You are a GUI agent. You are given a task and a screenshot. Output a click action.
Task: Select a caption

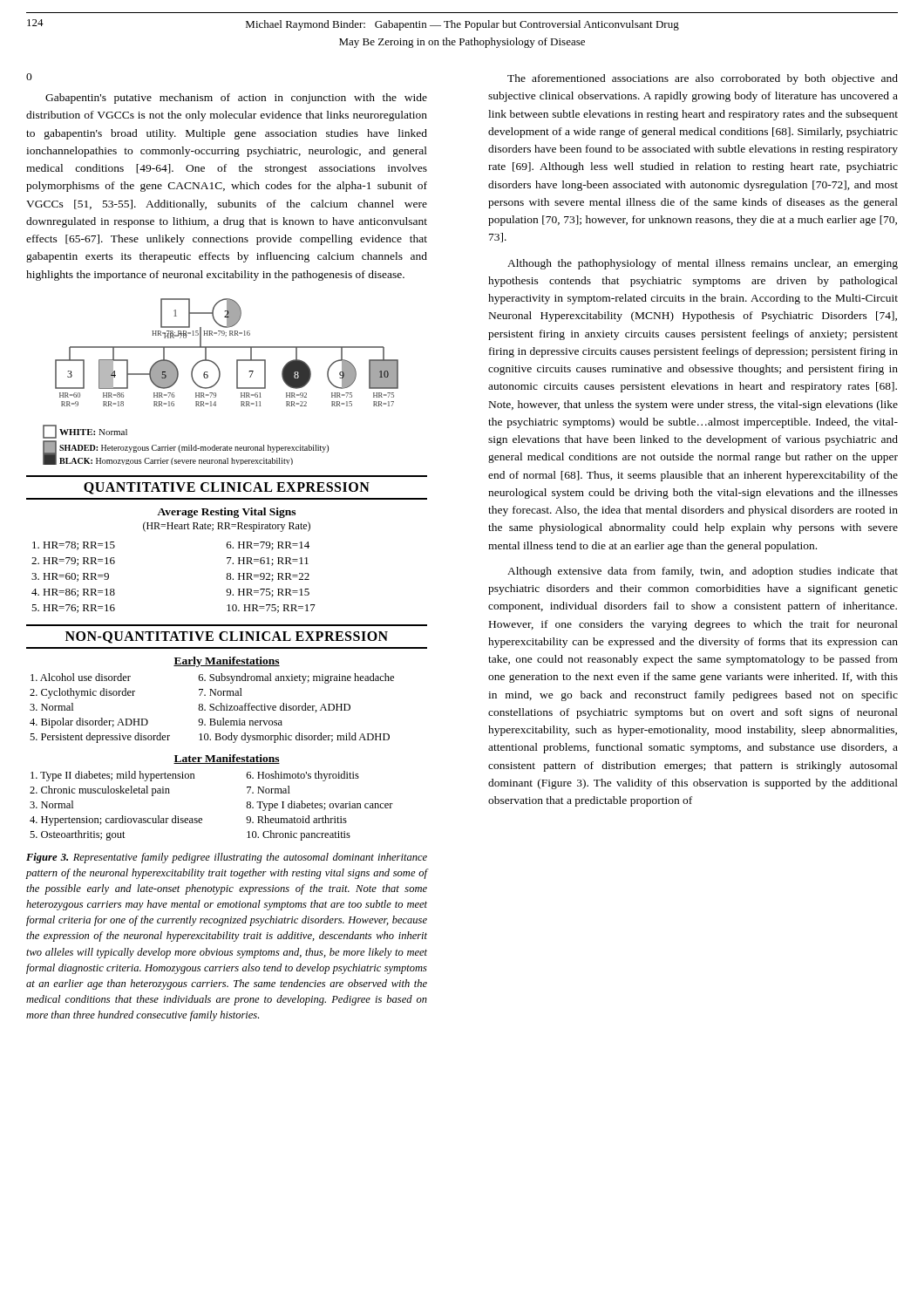click(227, 936)
